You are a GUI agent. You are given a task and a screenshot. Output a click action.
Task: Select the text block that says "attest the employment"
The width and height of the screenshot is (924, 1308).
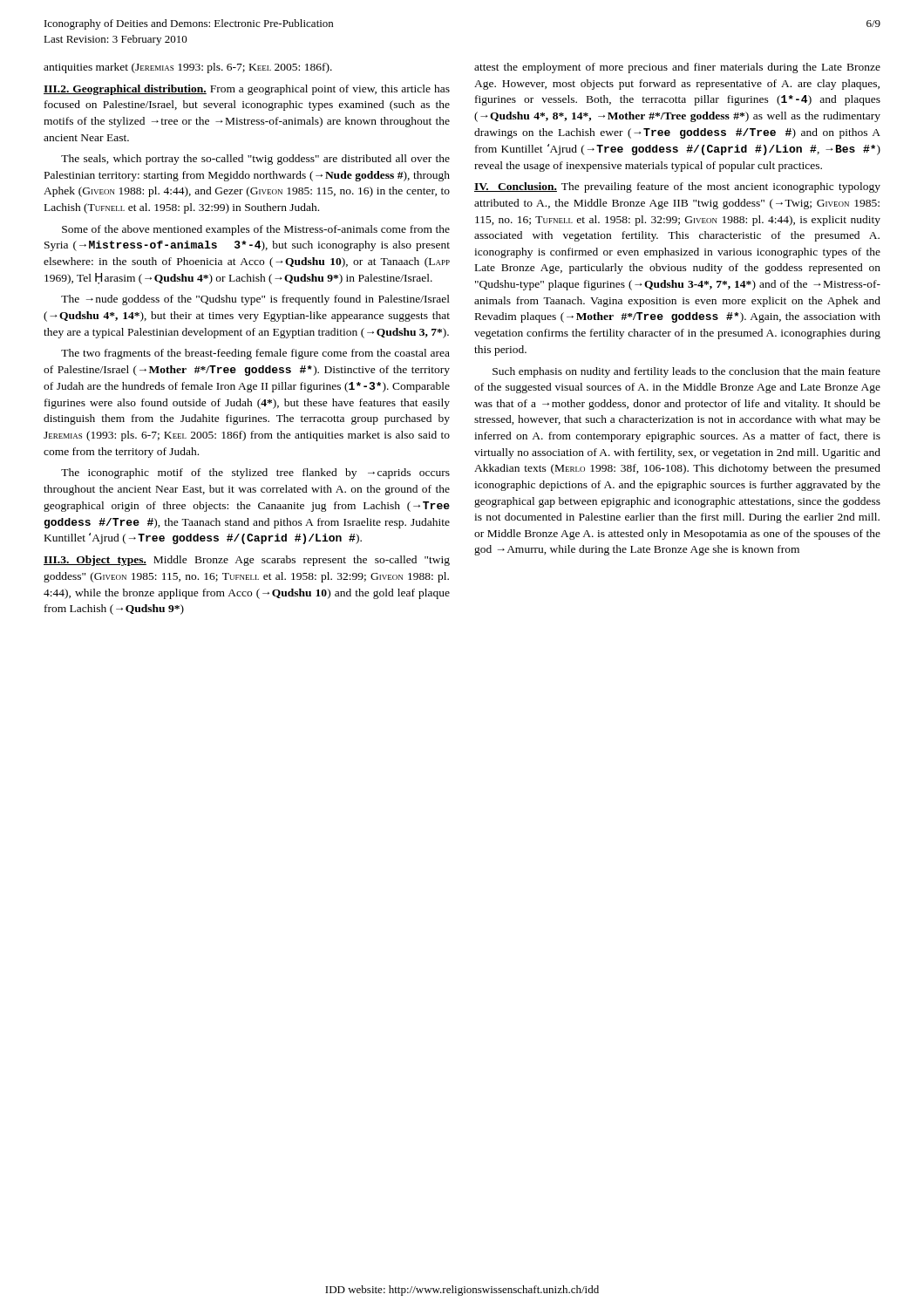(677, 117)
